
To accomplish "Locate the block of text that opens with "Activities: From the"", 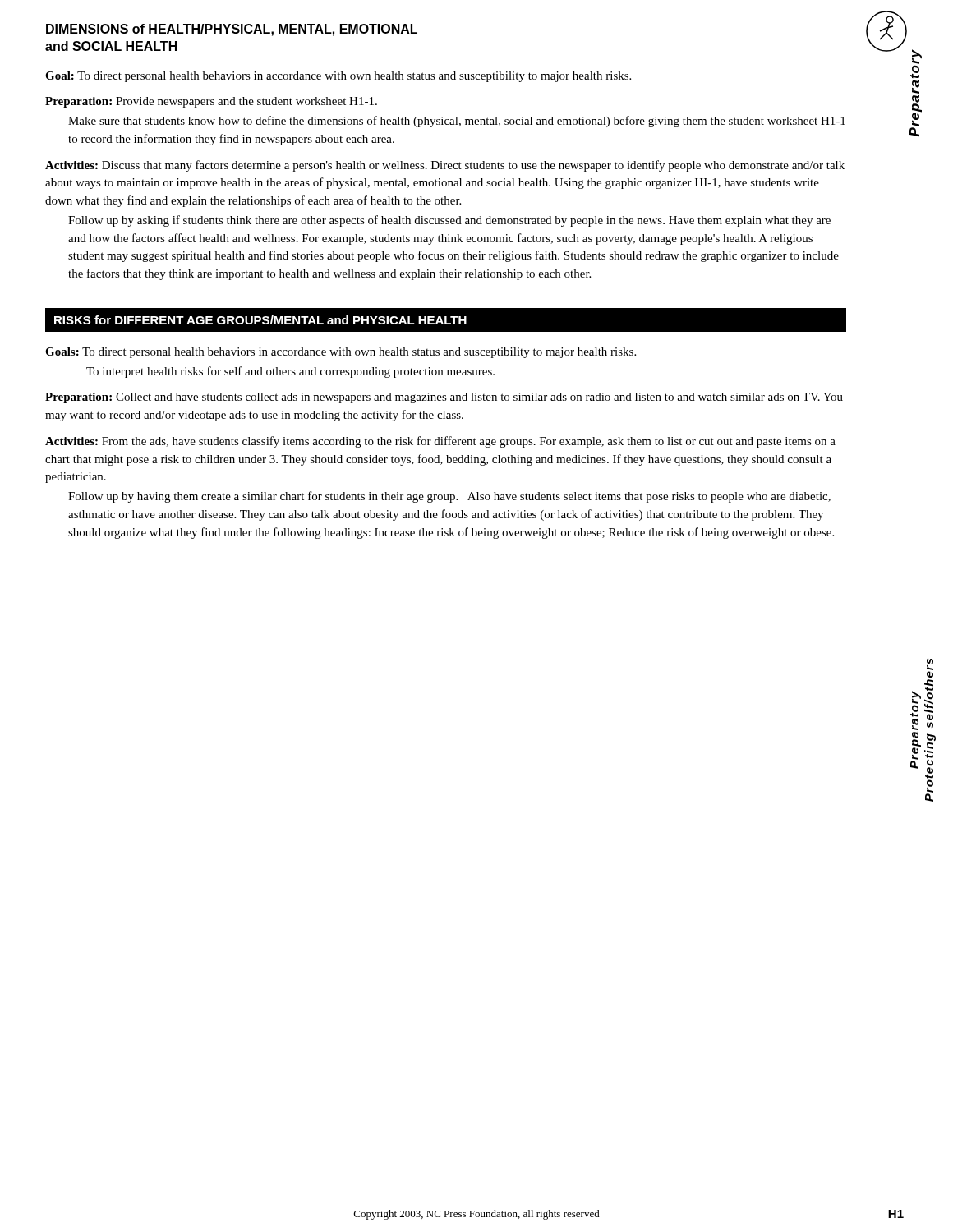I will click(x=440, y=459).
